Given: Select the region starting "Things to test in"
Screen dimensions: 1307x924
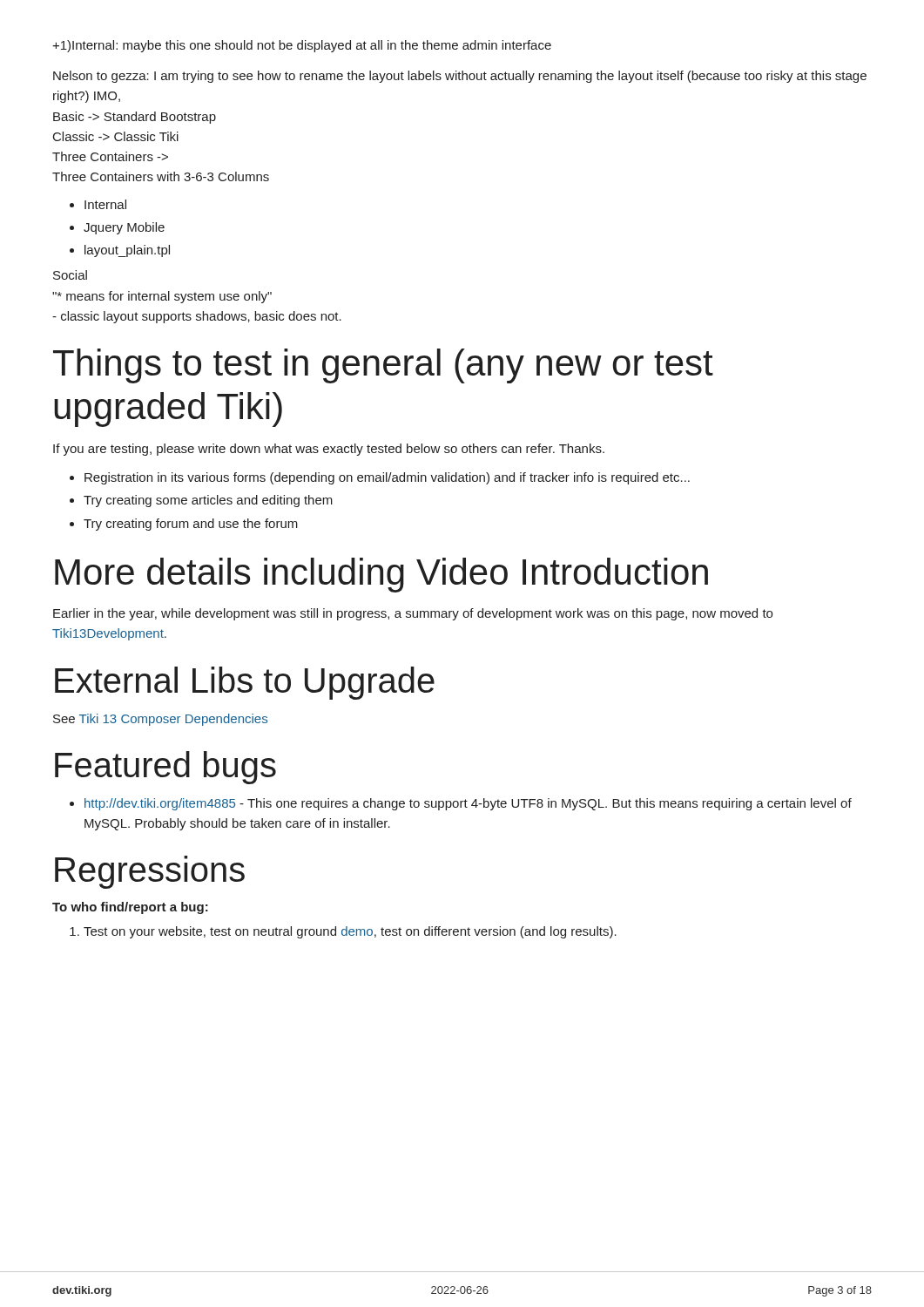Looking at the screenshot, I should point(383,385).
